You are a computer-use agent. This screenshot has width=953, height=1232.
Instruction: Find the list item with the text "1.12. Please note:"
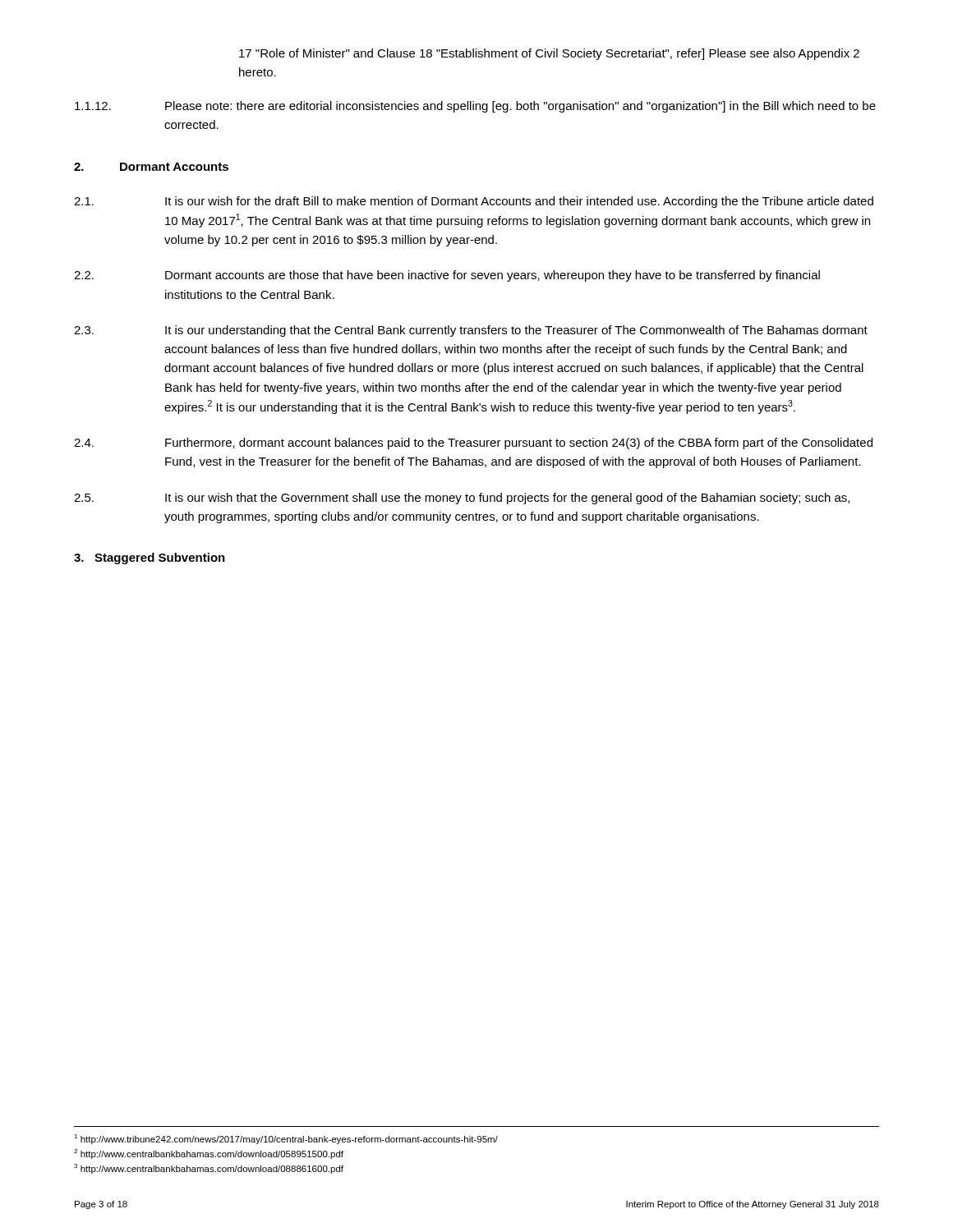click(476, 115)
